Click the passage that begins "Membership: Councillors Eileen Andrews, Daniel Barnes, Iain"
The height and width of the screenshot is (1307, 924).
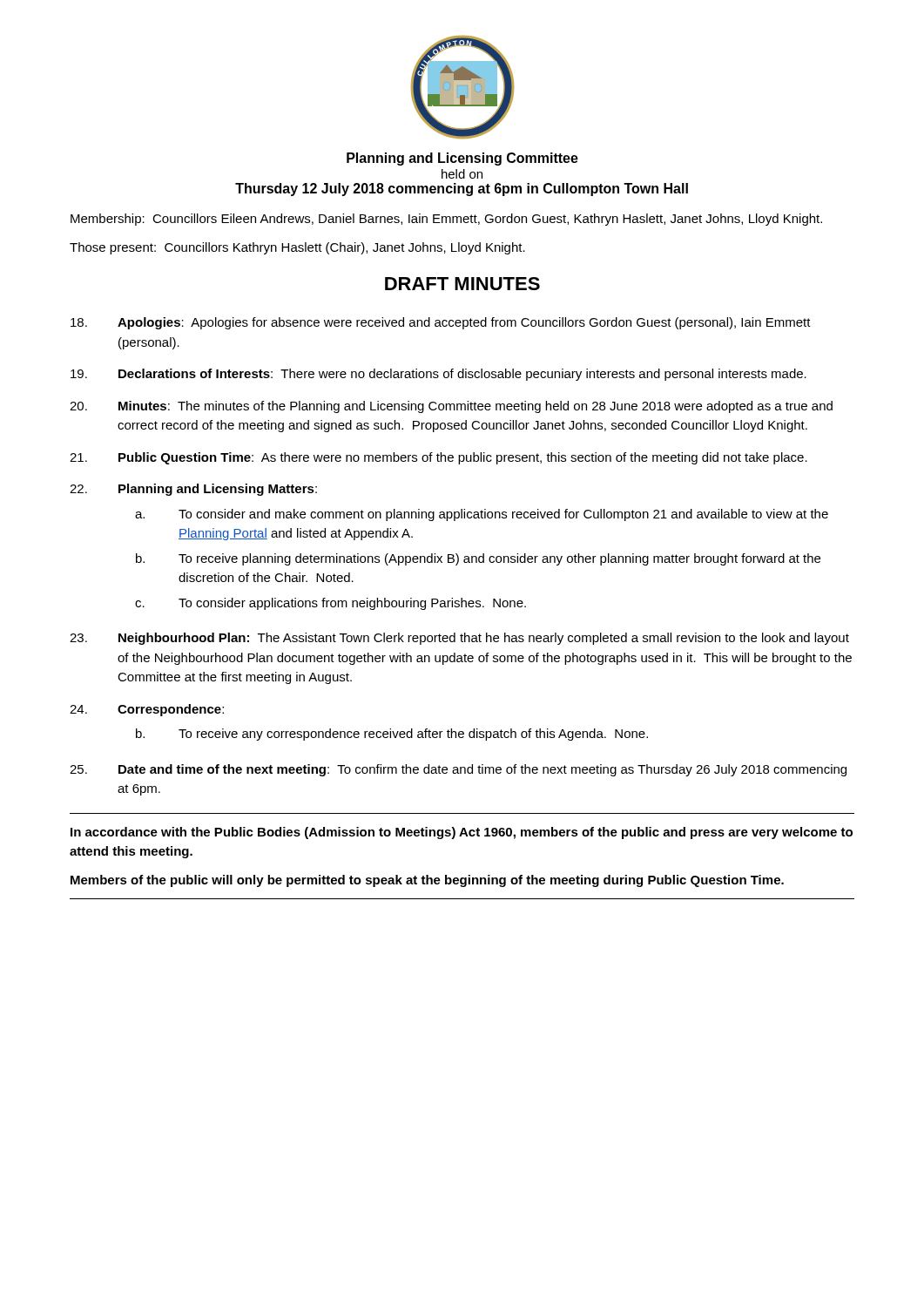pyautogui.click(x=447, y=218)
